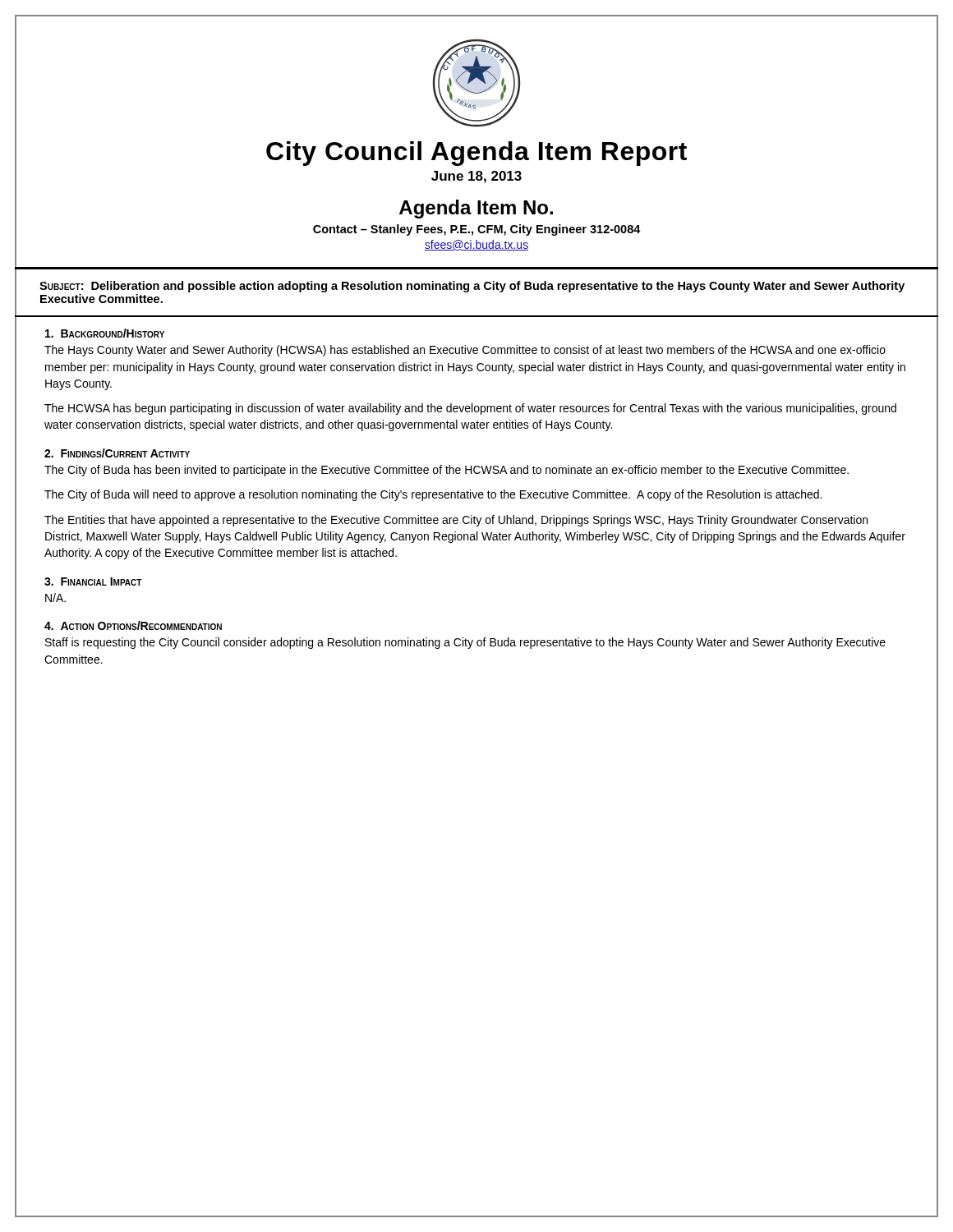Locate the title that opens with "City Council Agenda Item Report June 18,"

pos(476,161)
